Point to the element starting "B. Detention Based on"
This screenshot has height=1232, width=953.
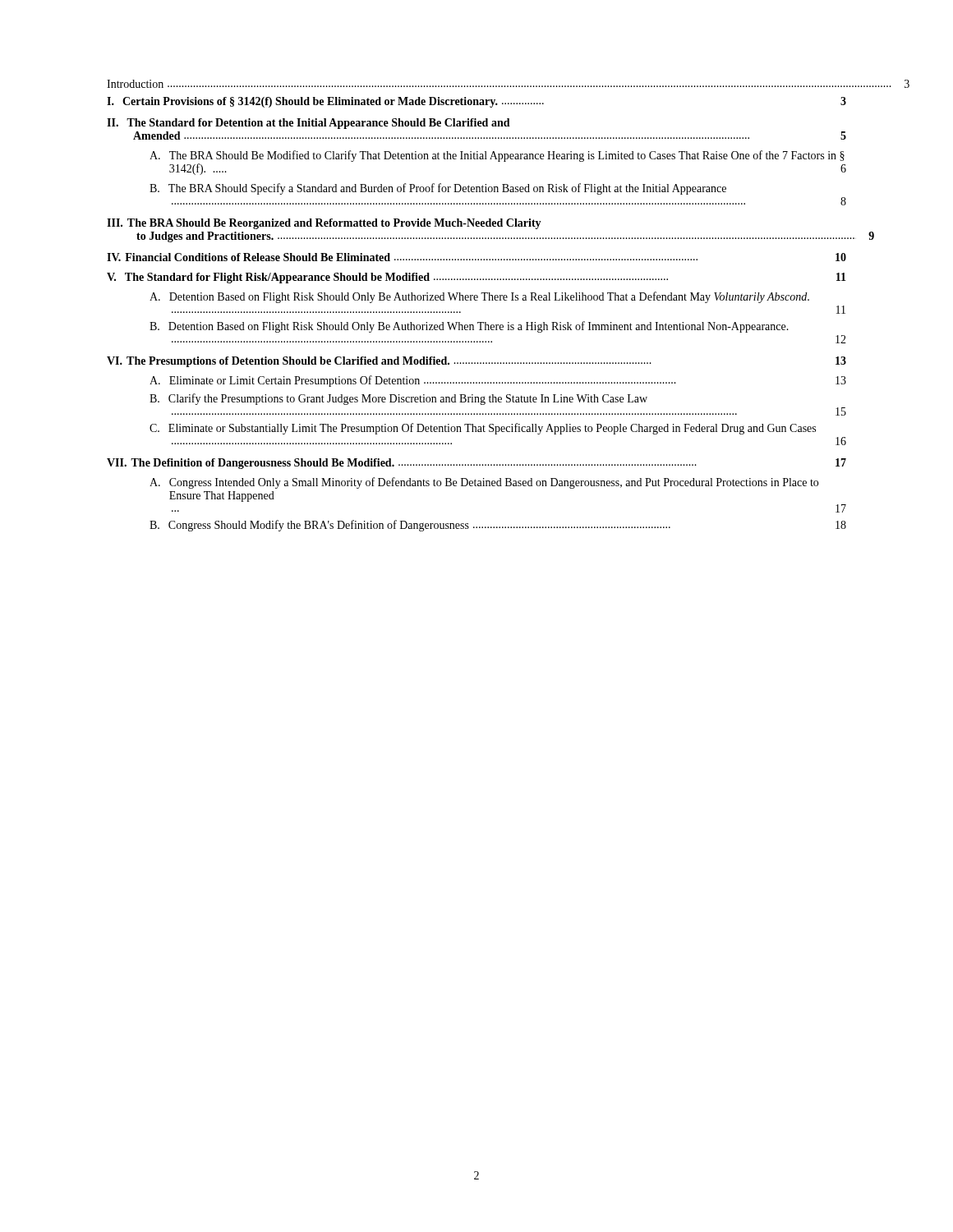tap(498, 333)
